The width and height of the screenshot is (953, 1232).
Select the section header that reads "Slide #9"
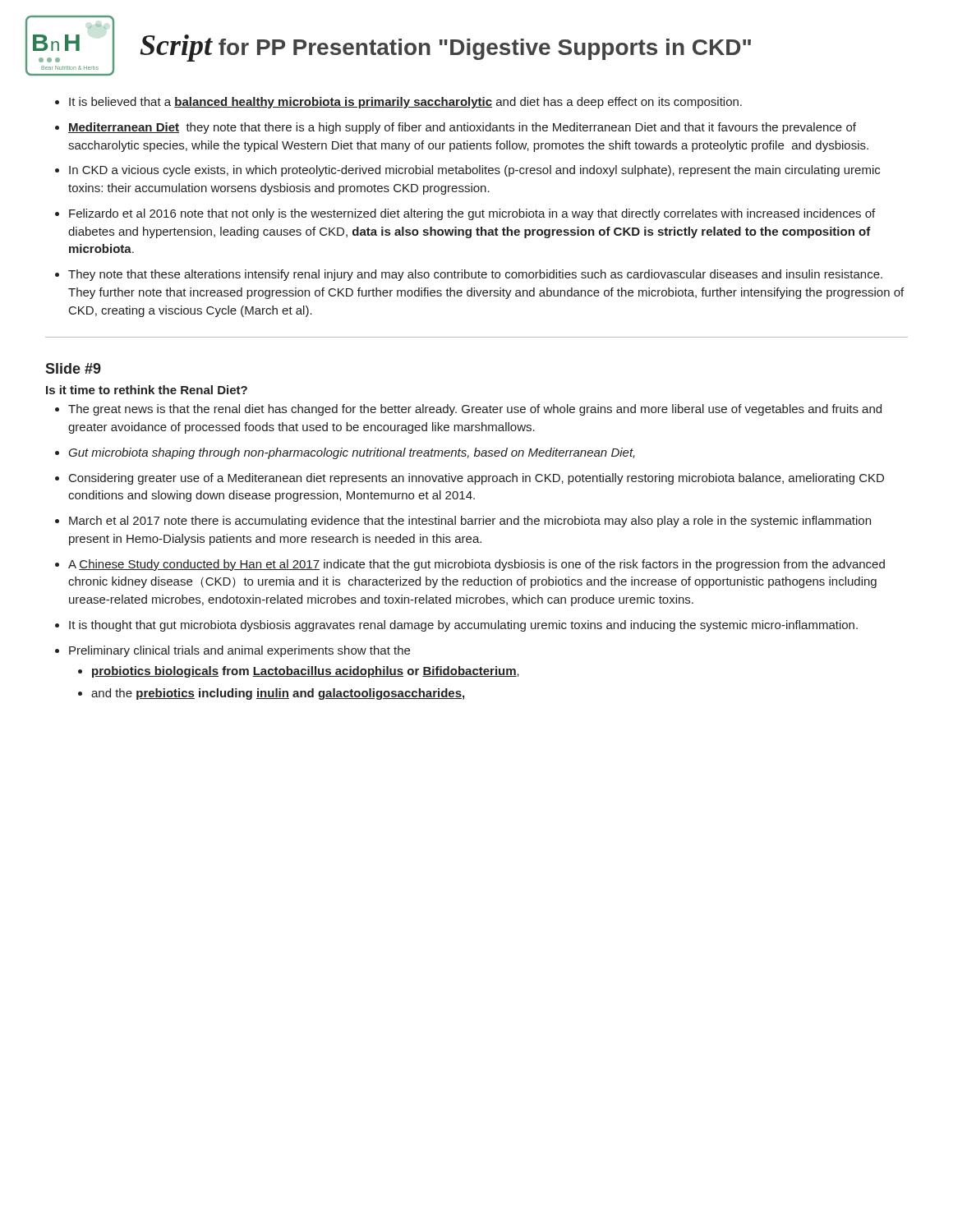pyautogui.click(x=73, y=369)
